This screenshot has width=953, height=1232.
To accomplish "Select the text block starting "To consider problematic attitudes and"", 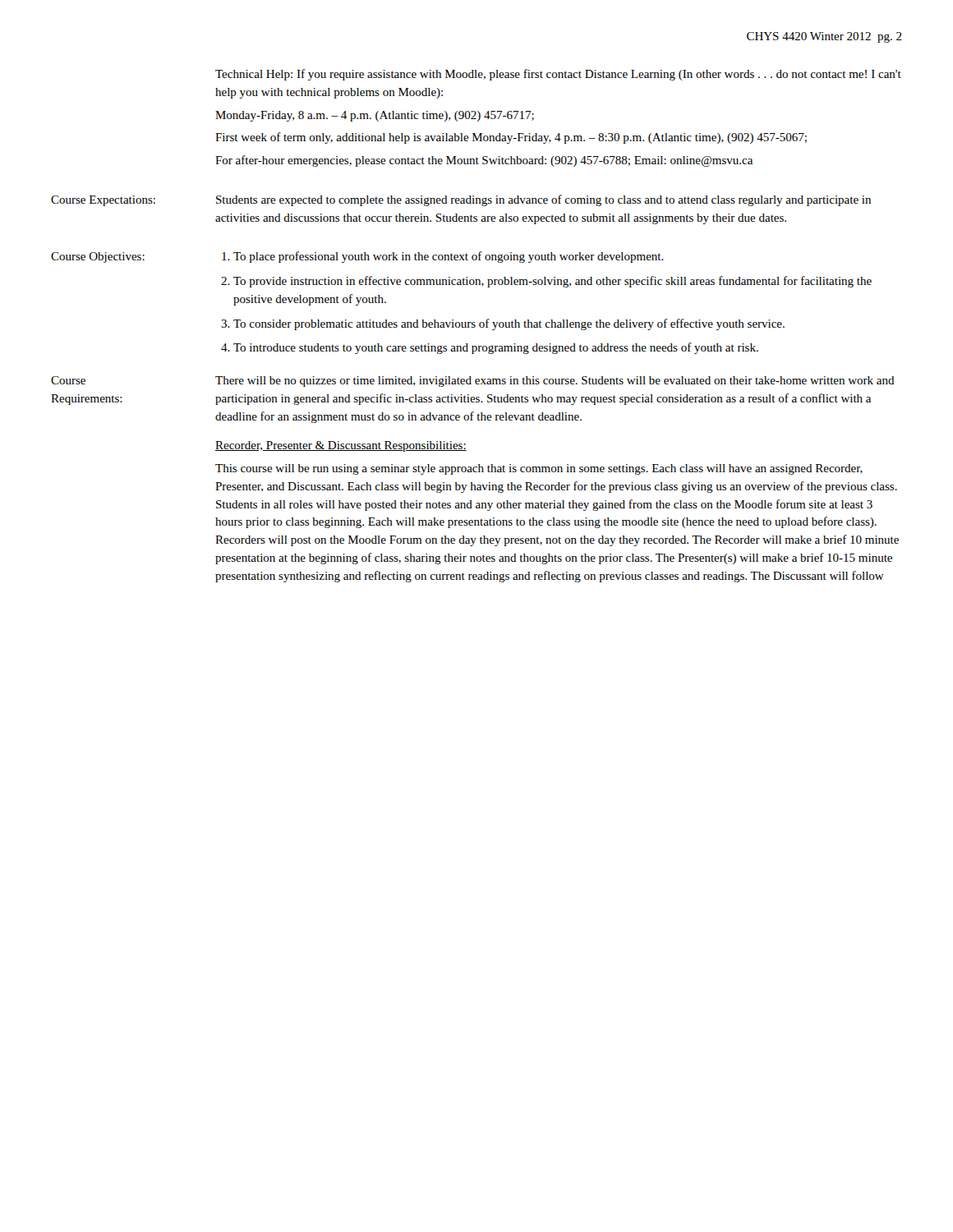I will coord(509,323).
